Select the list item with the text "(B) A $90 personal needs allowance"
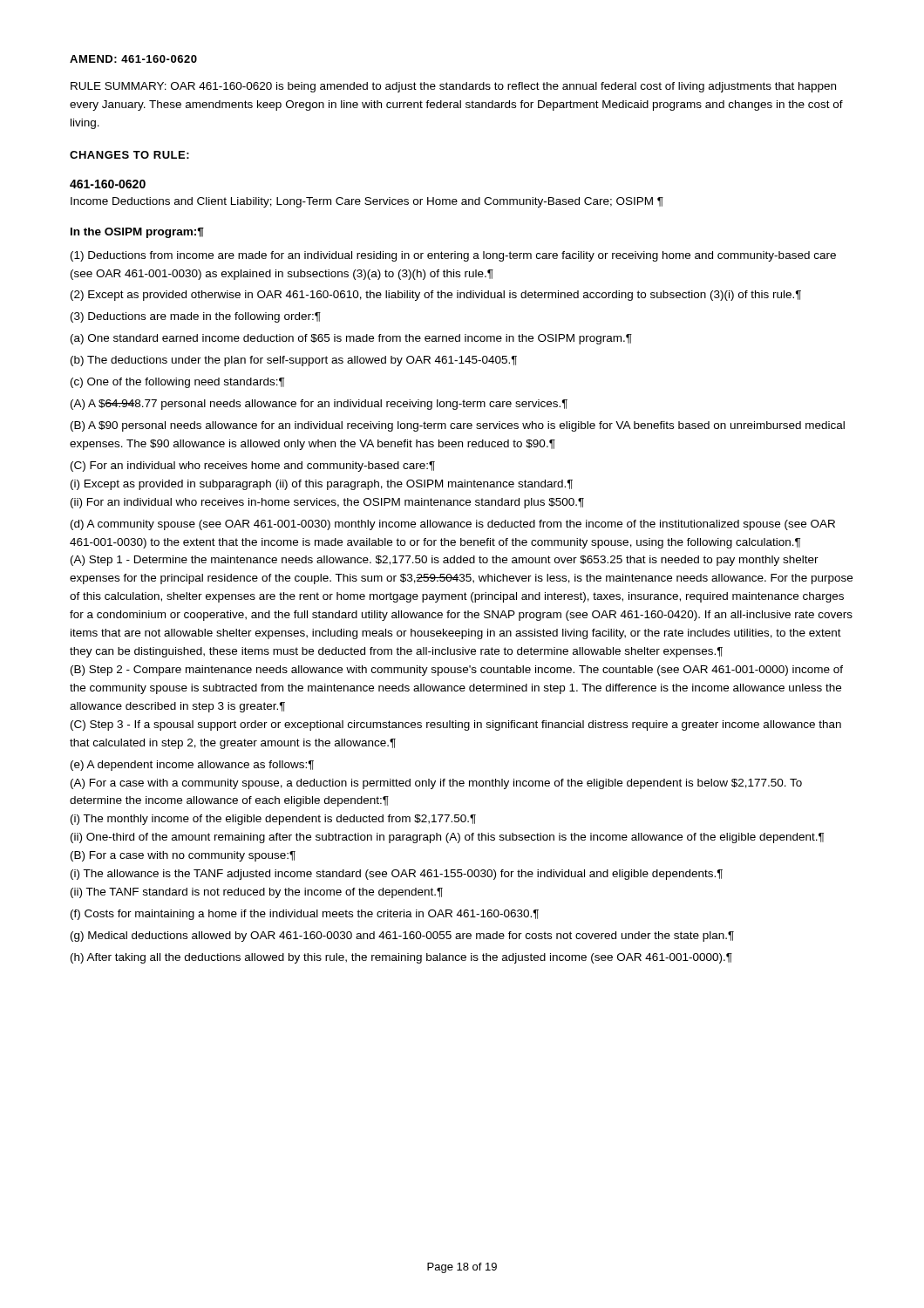Viewport: 924px width, 1308px height. pyautogui.click(x=458, y=434)
